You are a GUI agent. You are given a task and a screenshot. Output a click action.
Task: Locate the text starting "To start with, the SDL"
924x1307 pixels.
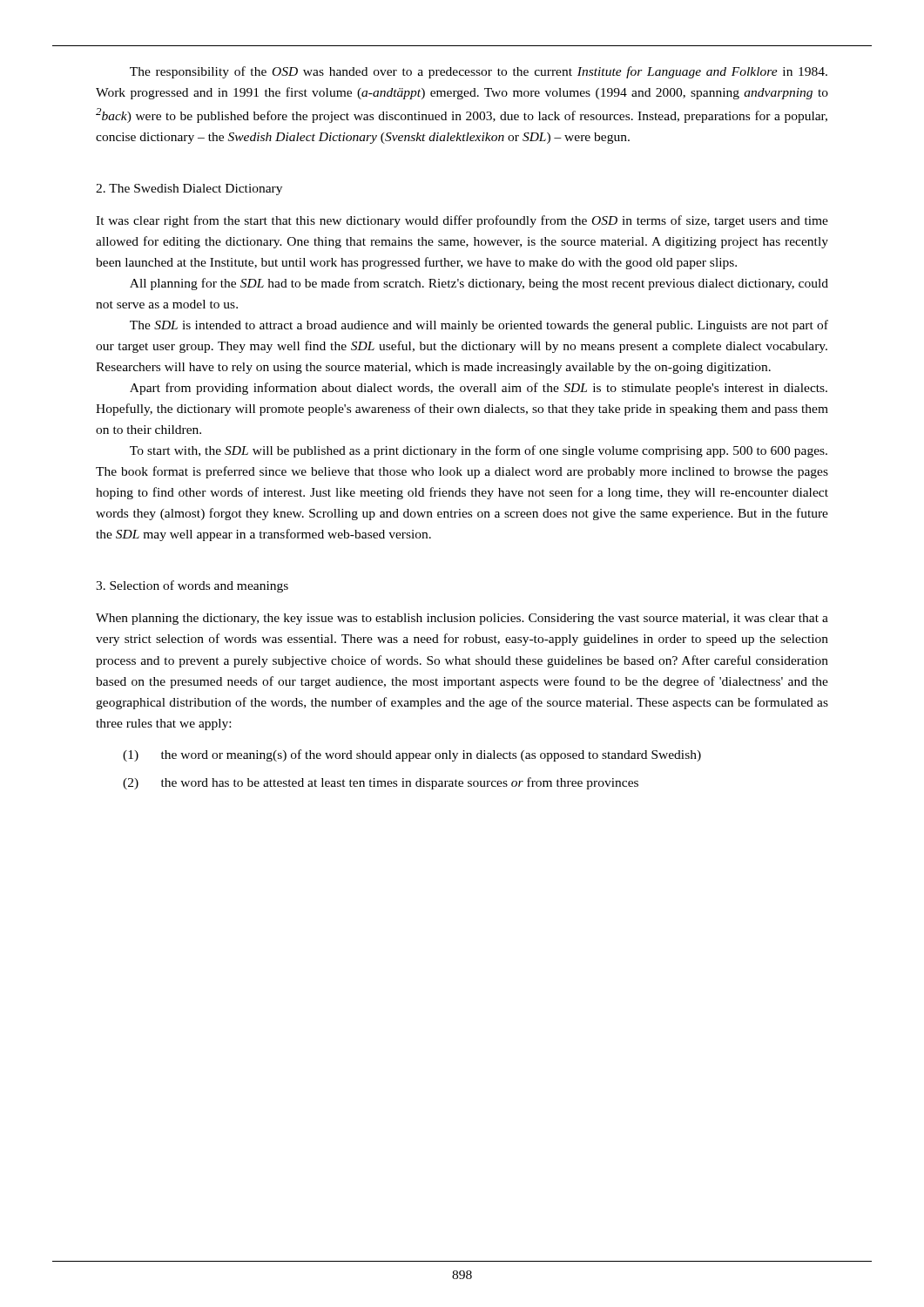click(462, 493)
